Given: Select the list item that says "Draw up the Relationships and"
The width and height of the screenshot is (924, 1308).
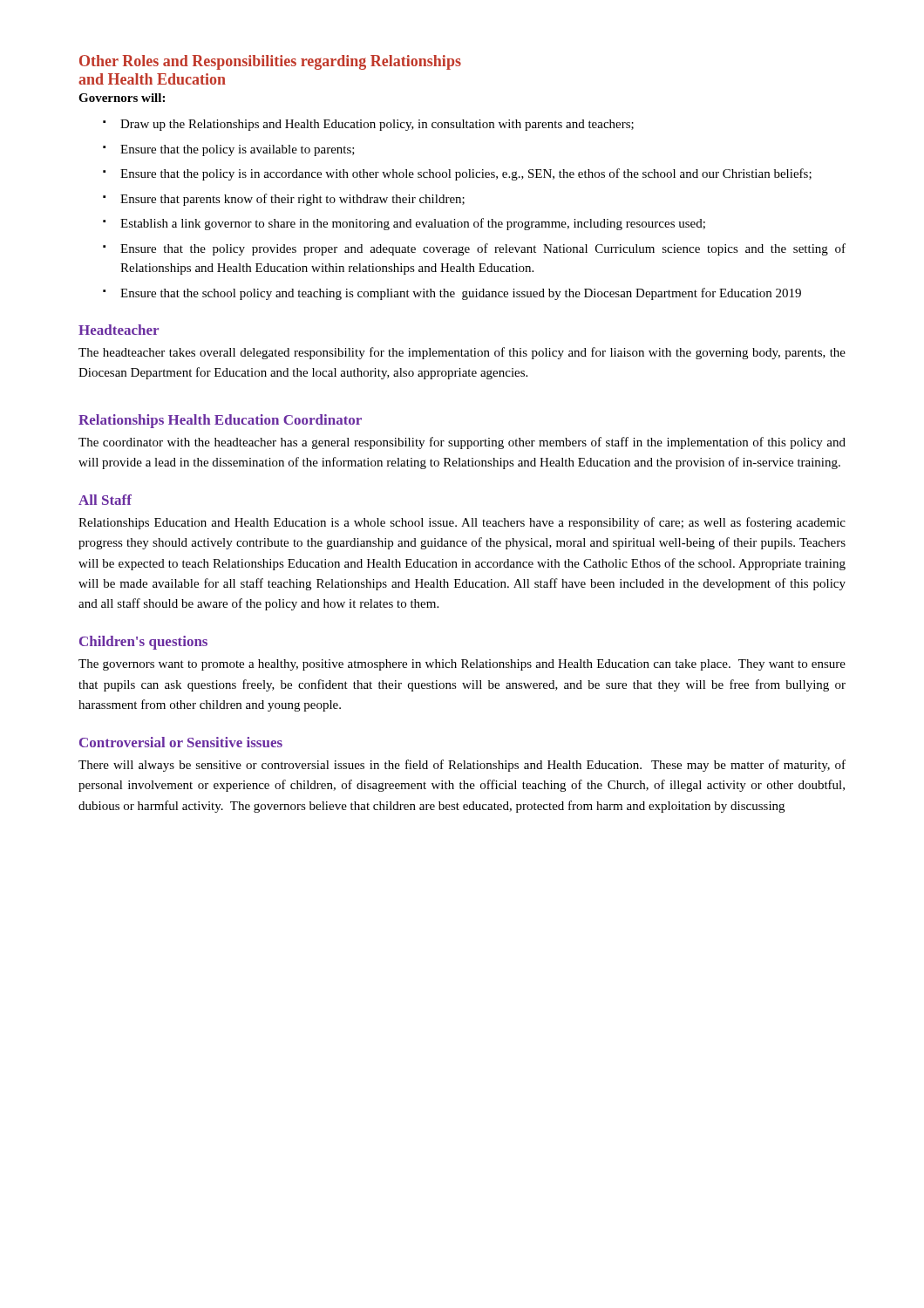Looking at the screenshot, I should pyautogui.click(x=377, y=124).
